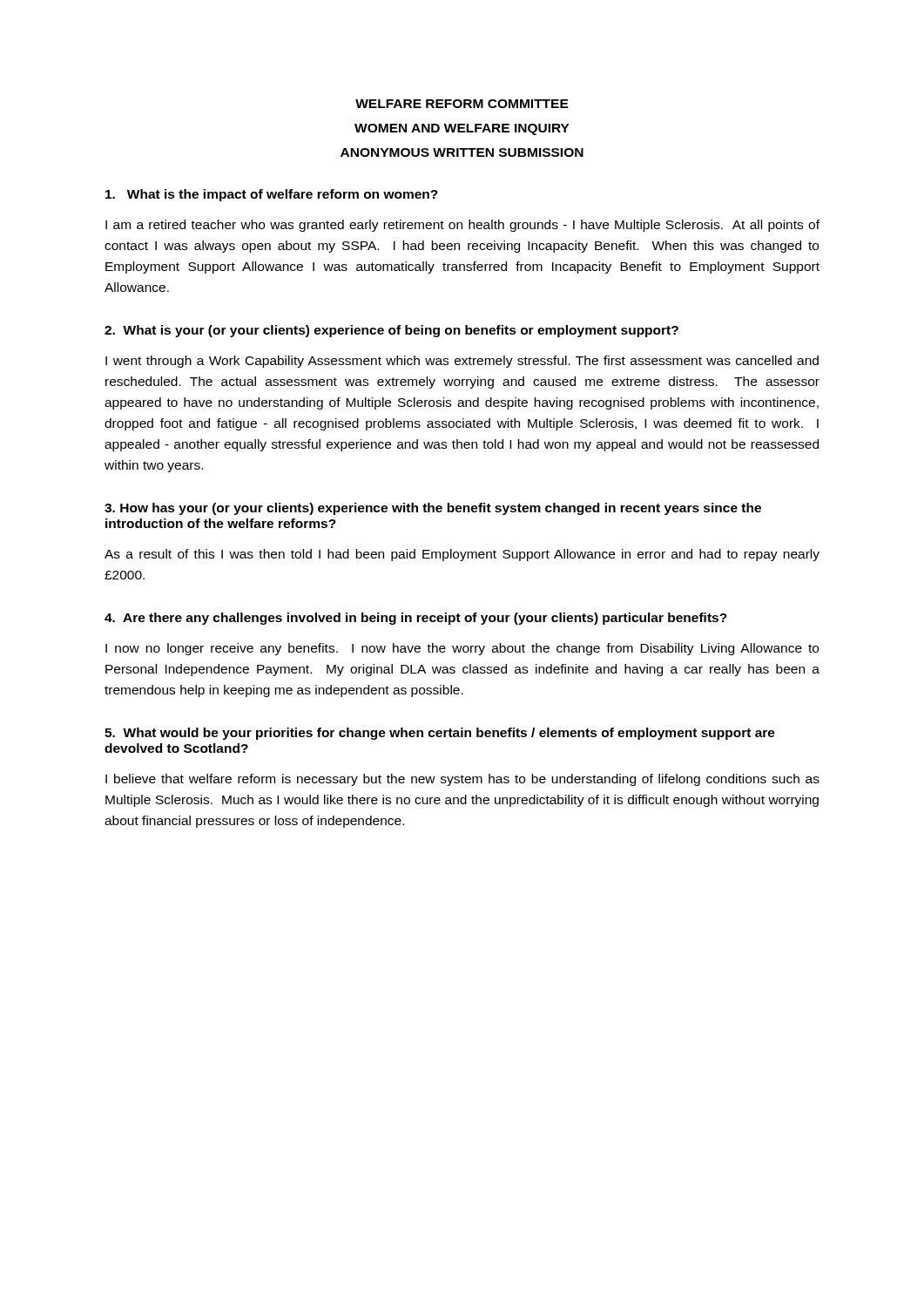Select the section header with the text "1. What is the"
924x1307 pixels.
point(271,194)
